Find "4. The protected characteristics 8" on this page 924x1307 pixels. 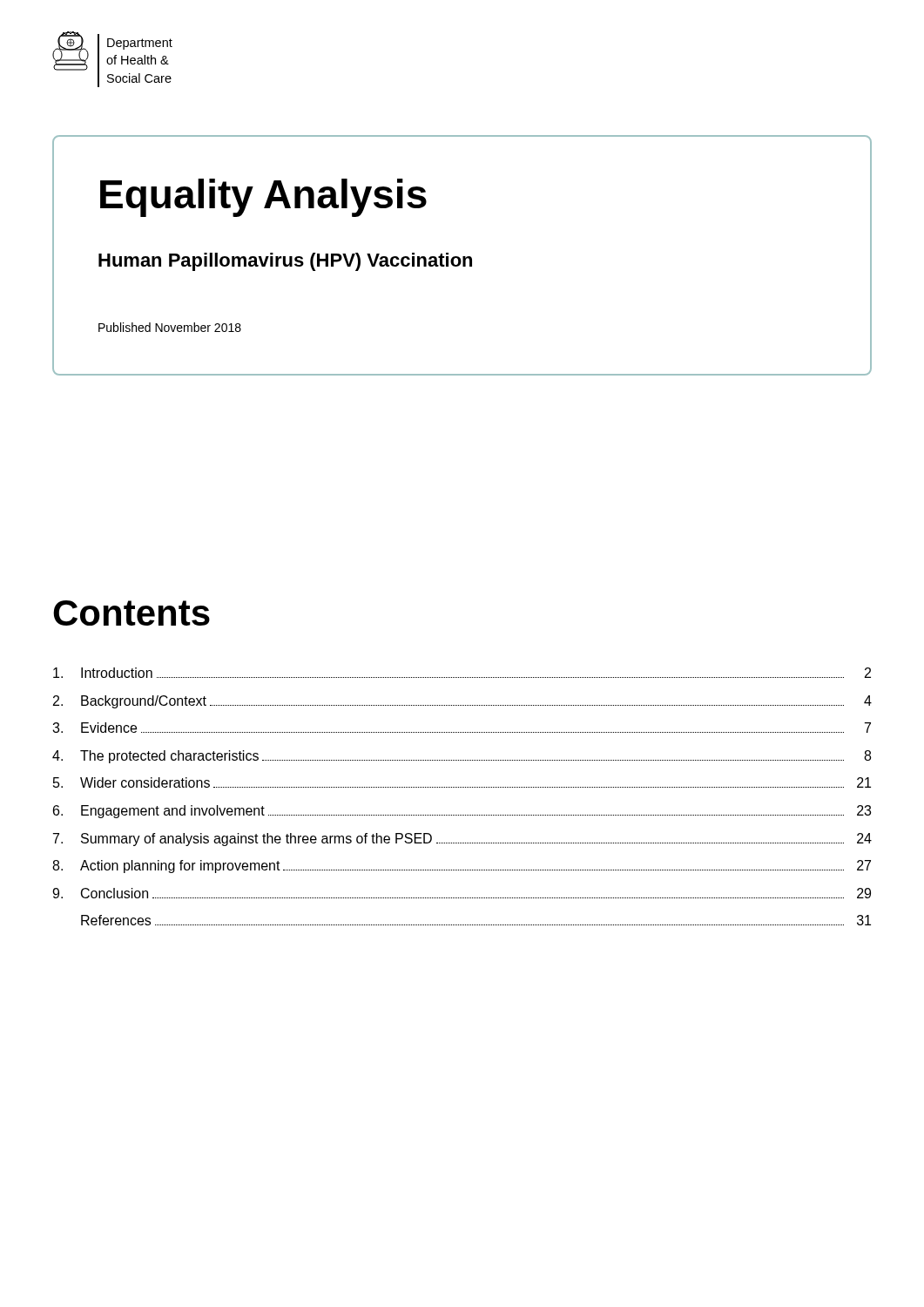tap(462, 756)
